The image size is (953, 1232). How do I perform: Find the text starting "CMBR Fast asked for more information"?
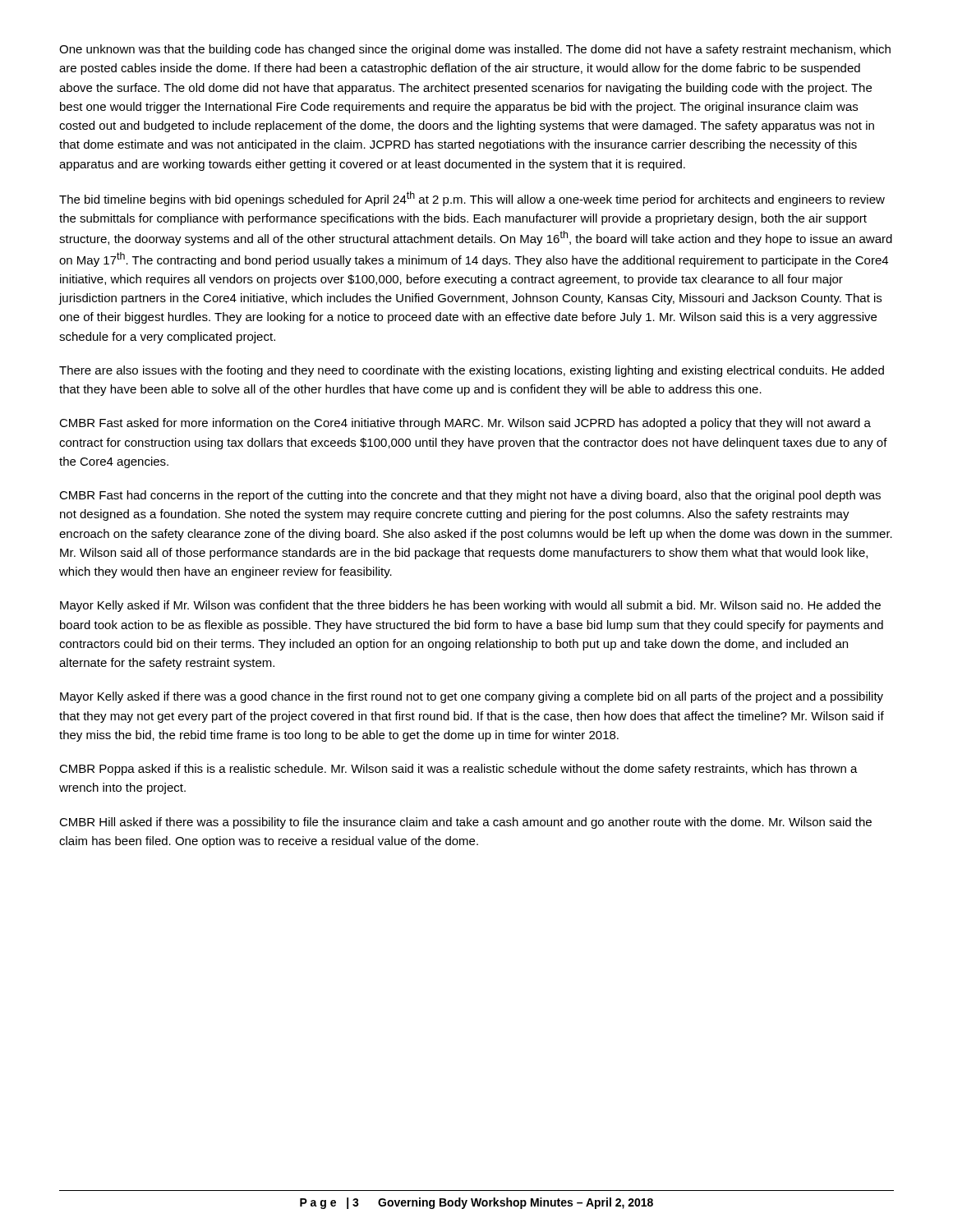tap(473, 442)
